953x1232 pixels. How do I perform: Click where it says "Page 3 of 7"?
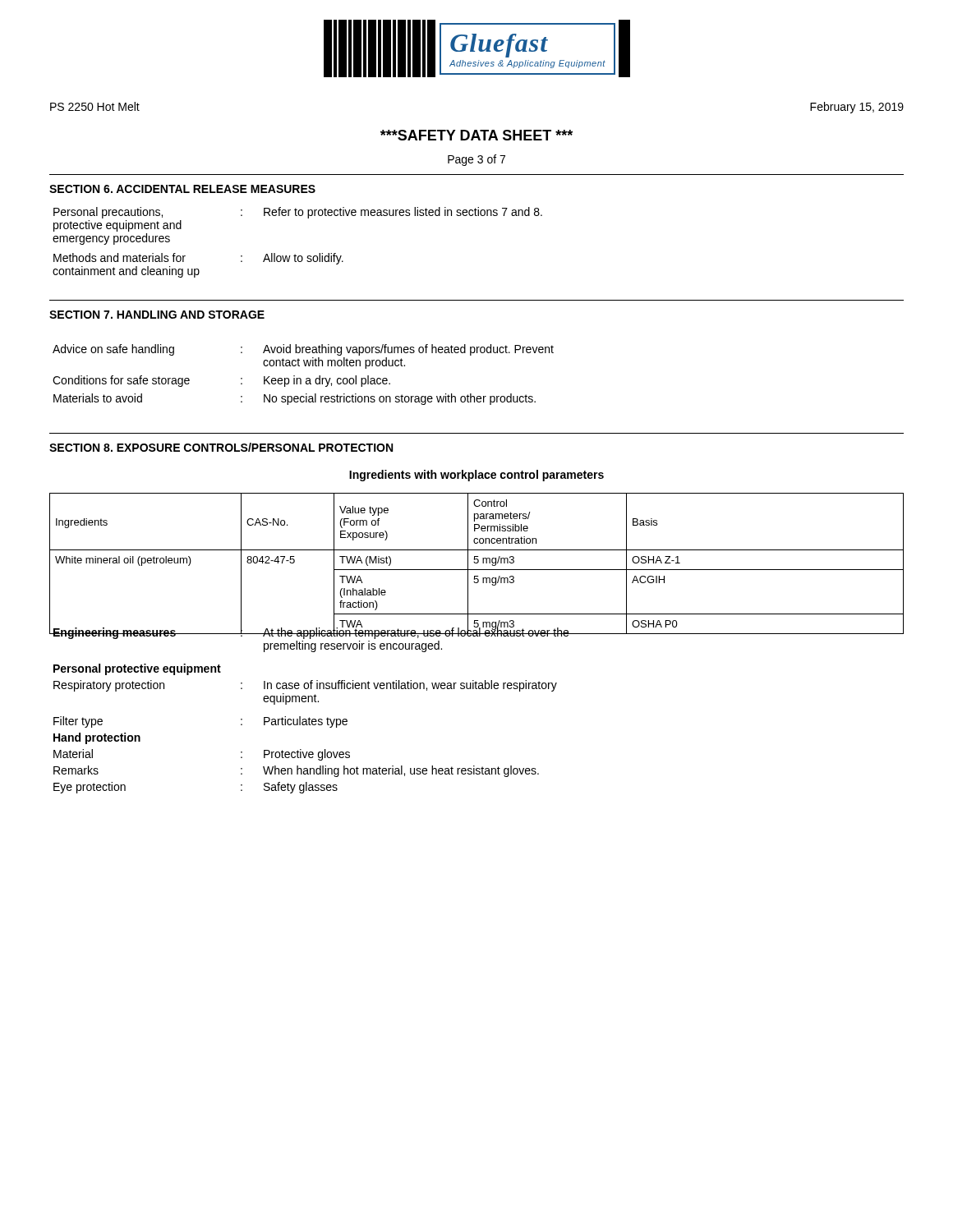476,159
